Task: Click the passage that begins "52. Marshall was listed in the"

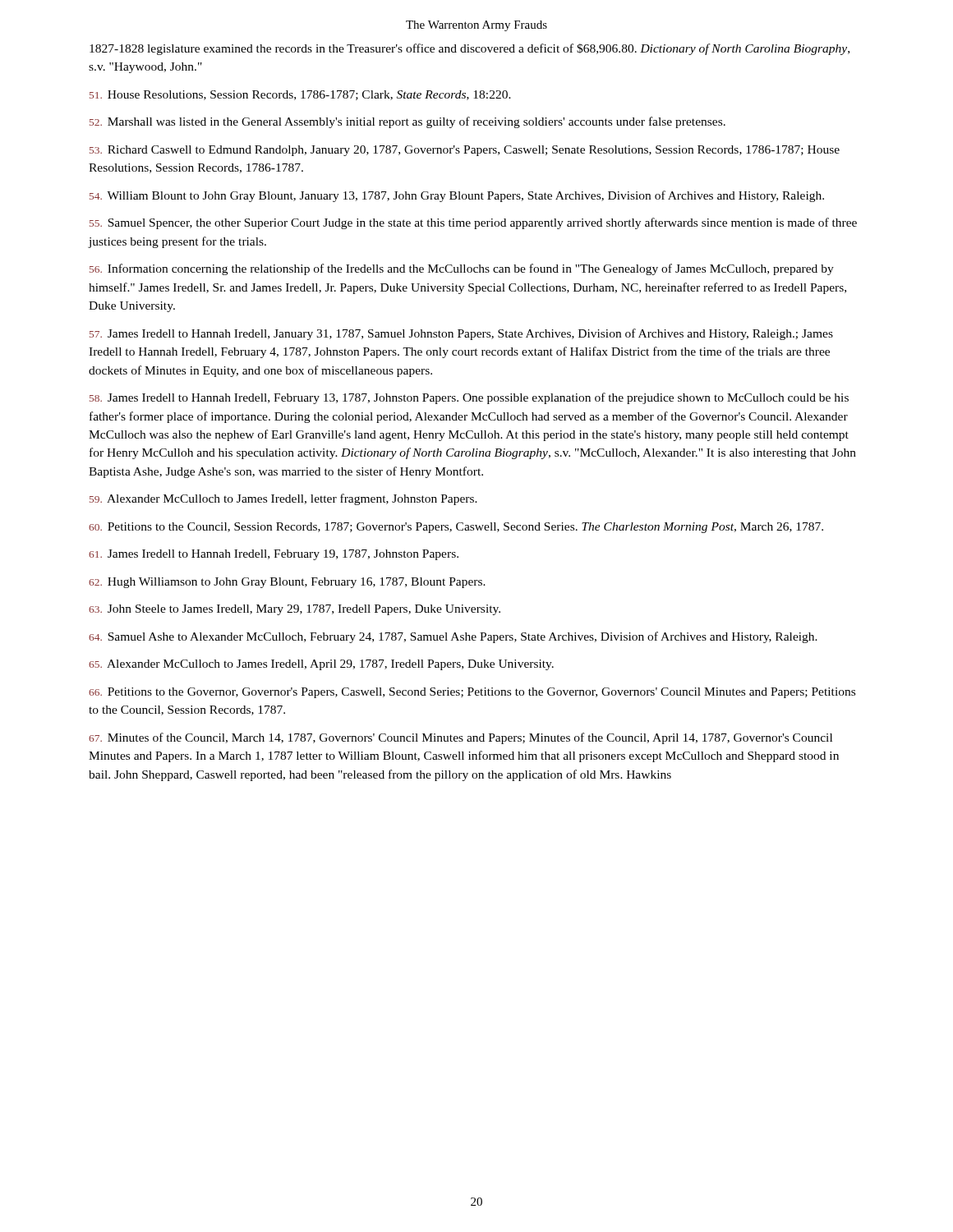Action: click(407, 121)
